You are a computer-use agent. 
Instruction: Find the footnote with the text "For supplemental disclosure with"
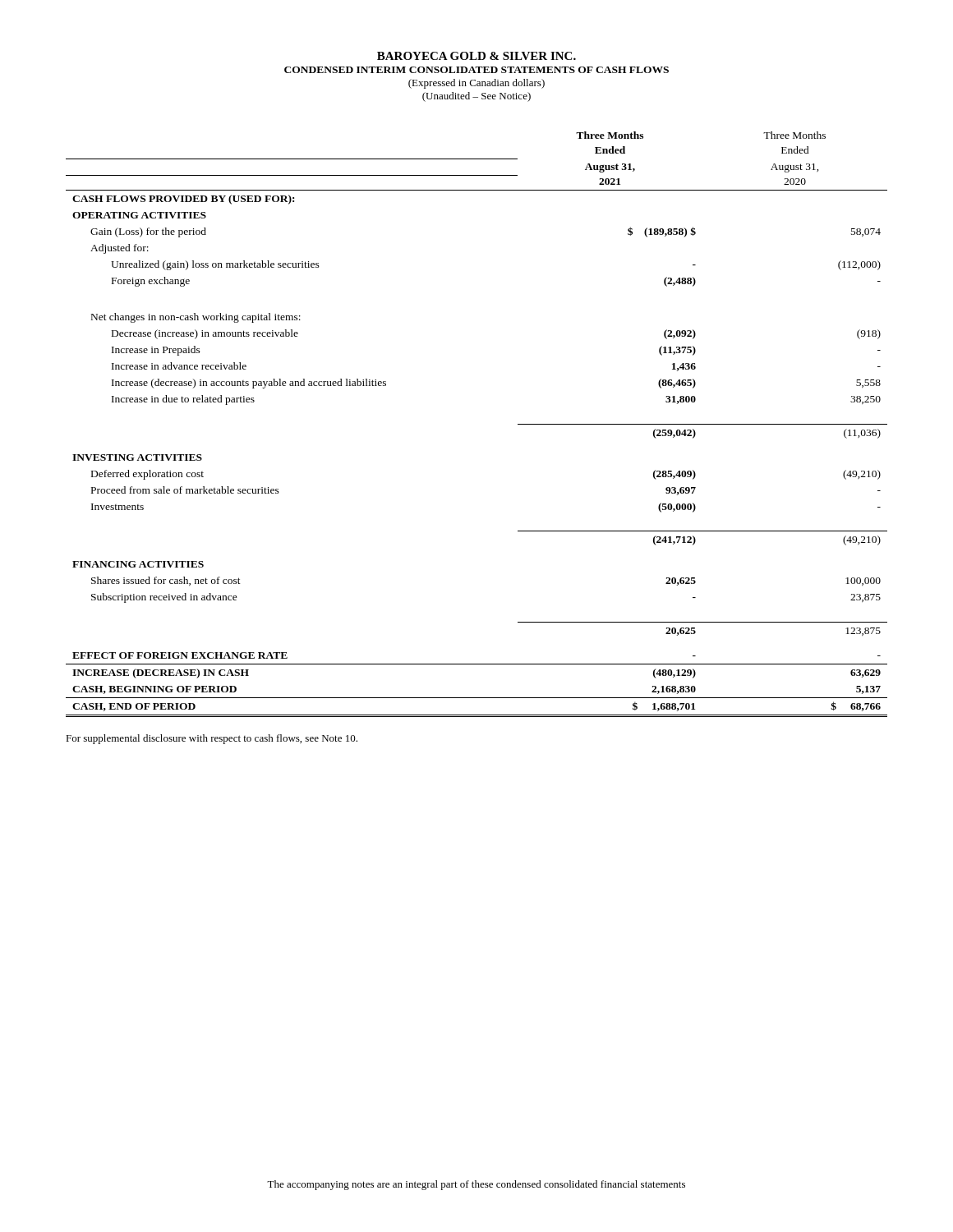point(212,738)
